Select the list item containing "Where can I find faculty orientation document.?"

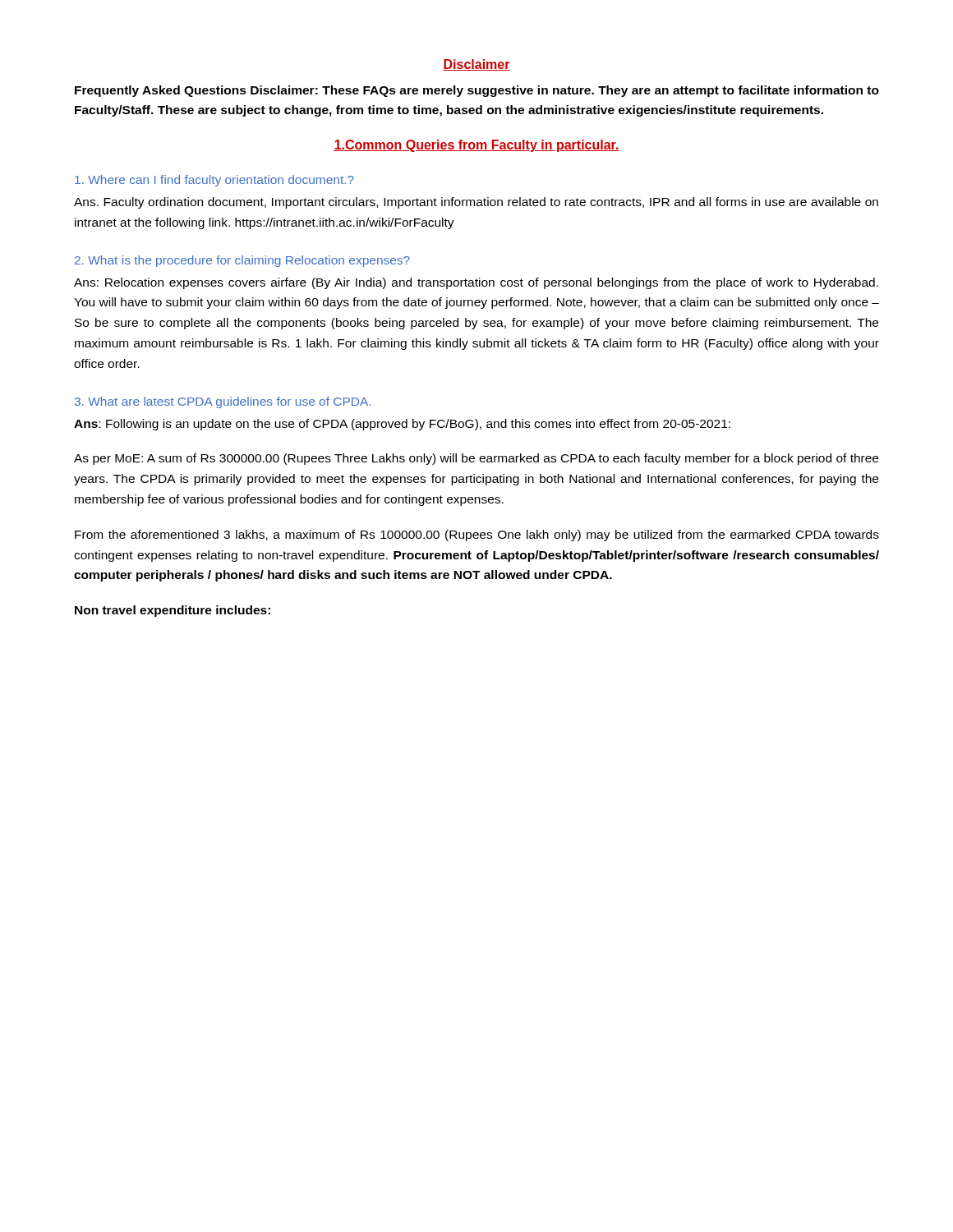(x=214, y=180)
